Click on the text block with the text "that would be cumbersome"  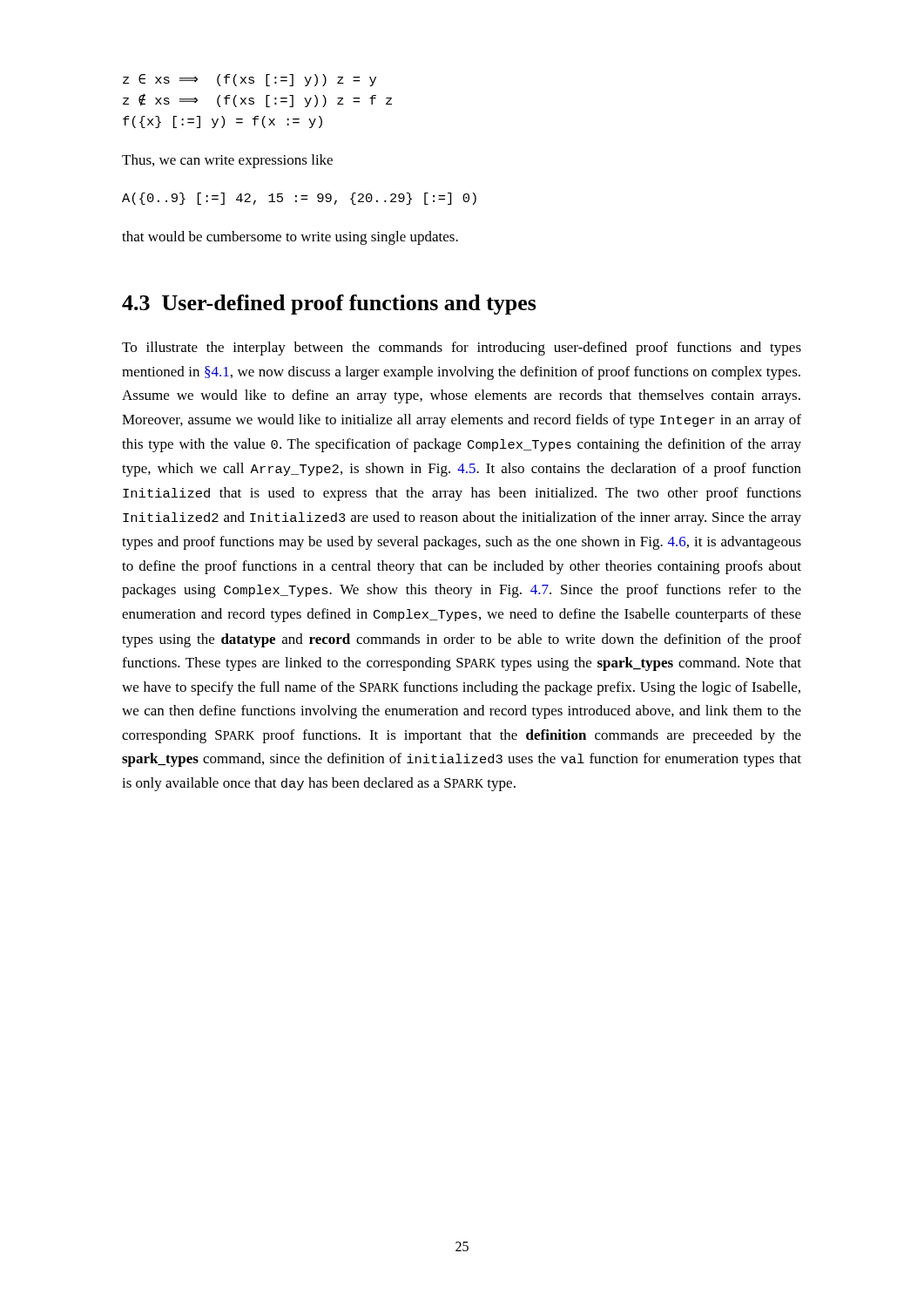point(290,236)
